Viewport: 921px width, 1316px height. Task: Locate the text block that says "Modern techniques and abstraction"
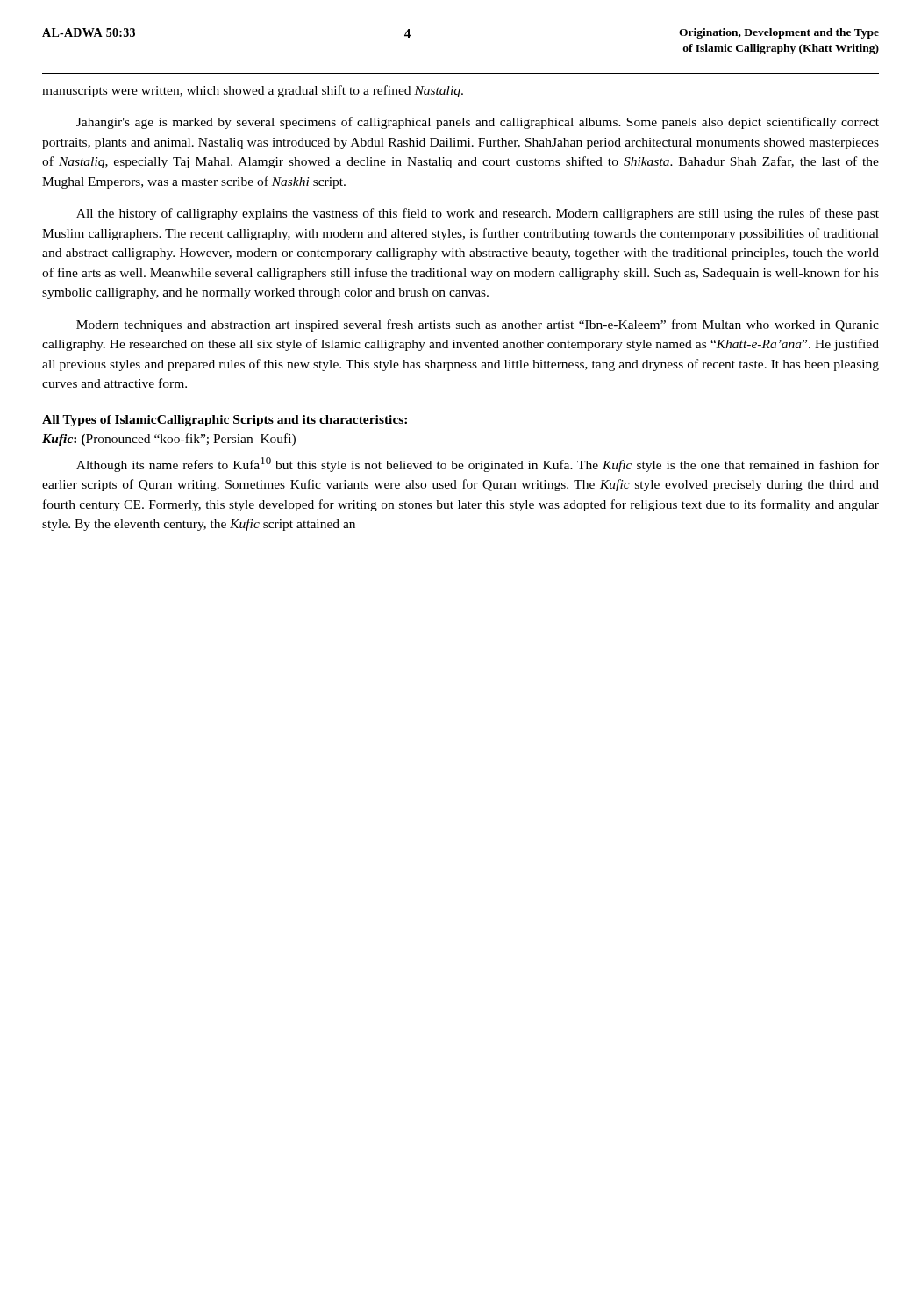[x=460, y=354]
